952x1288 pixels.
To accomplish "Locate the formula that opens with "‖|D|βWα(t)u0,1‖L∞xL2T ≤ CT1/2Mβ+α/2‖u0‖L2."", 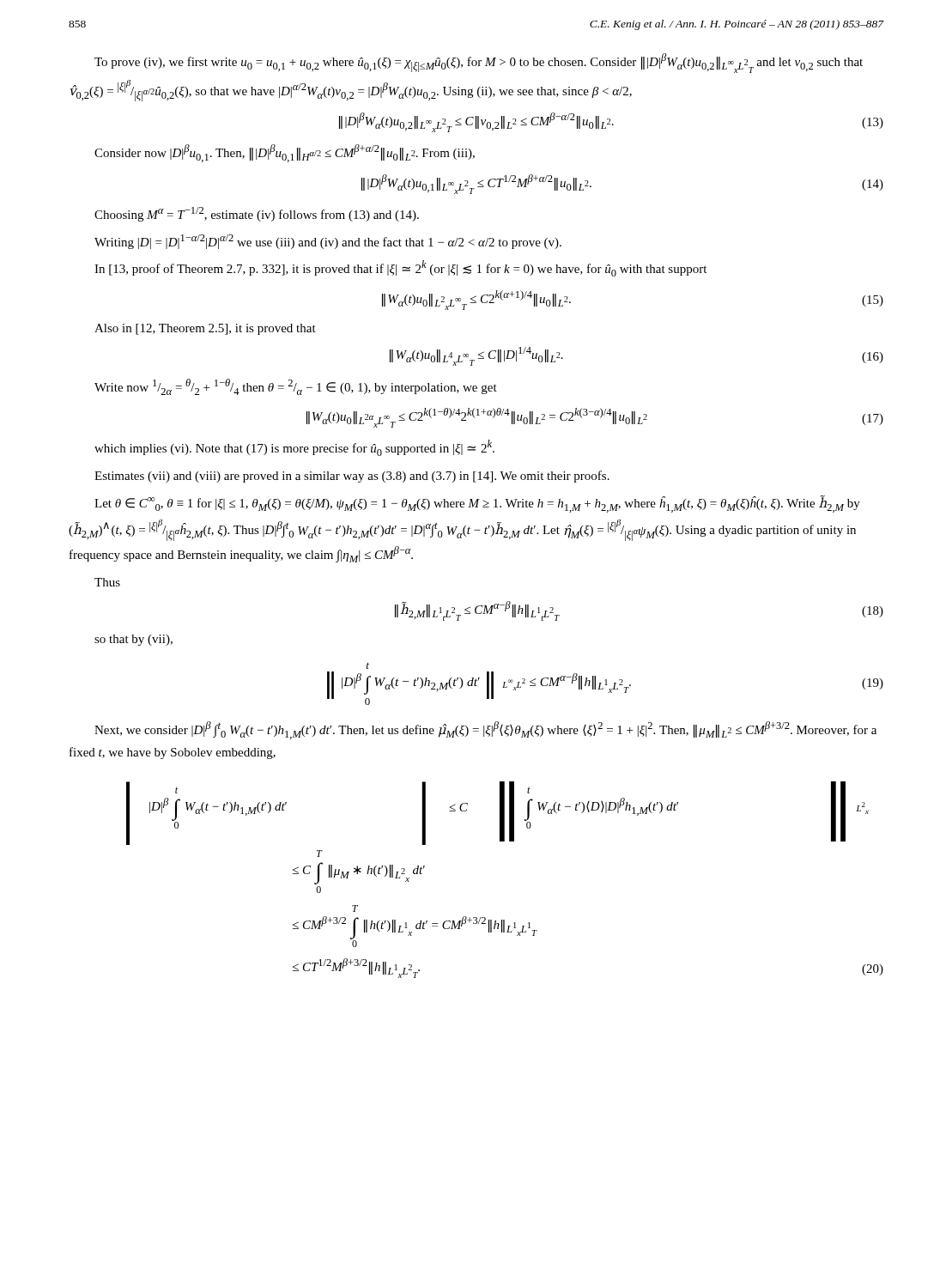I will (454, 184).
